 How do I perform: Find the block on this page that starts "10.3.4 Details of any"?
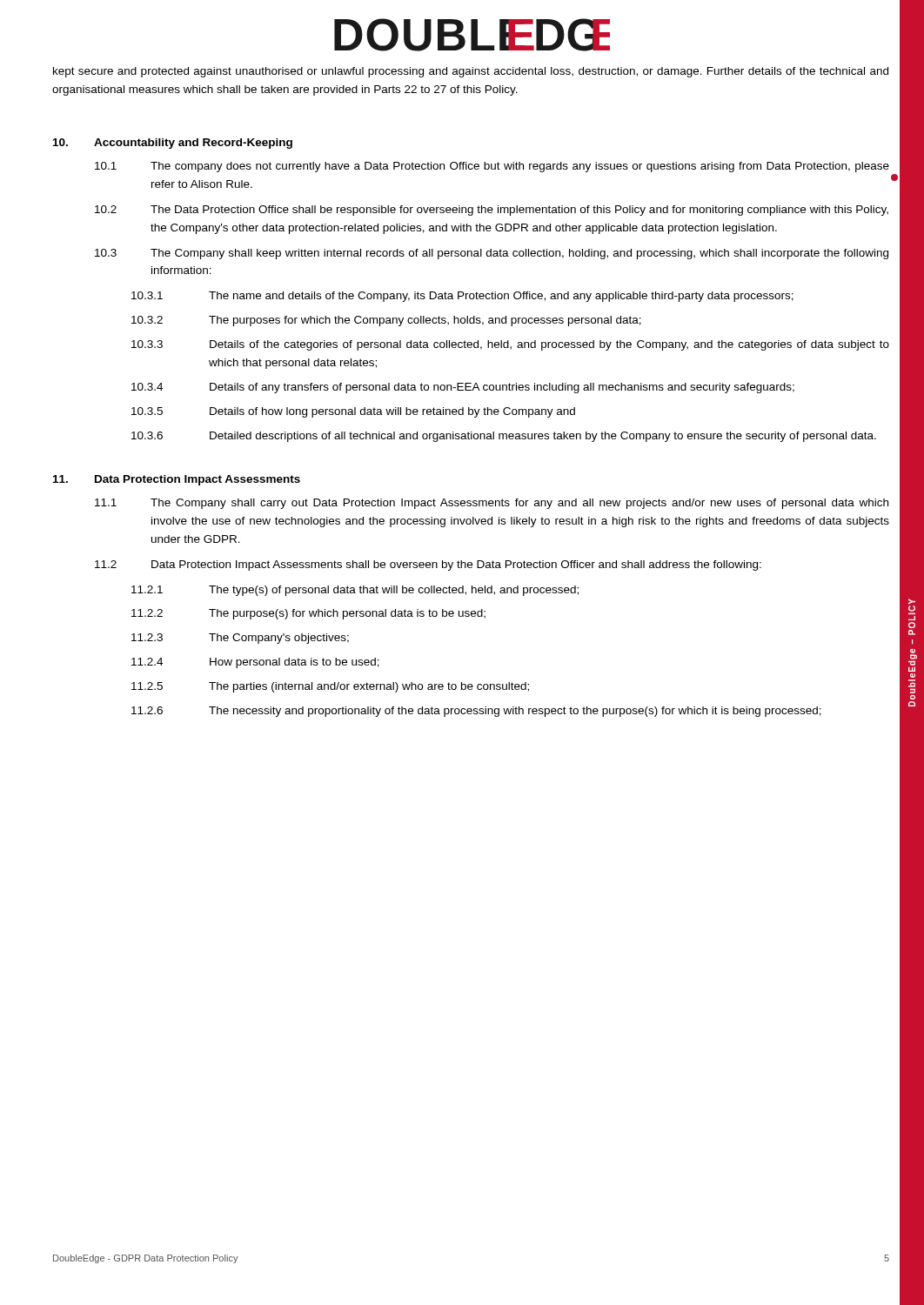pyautogui.click(x=471, y=388)
